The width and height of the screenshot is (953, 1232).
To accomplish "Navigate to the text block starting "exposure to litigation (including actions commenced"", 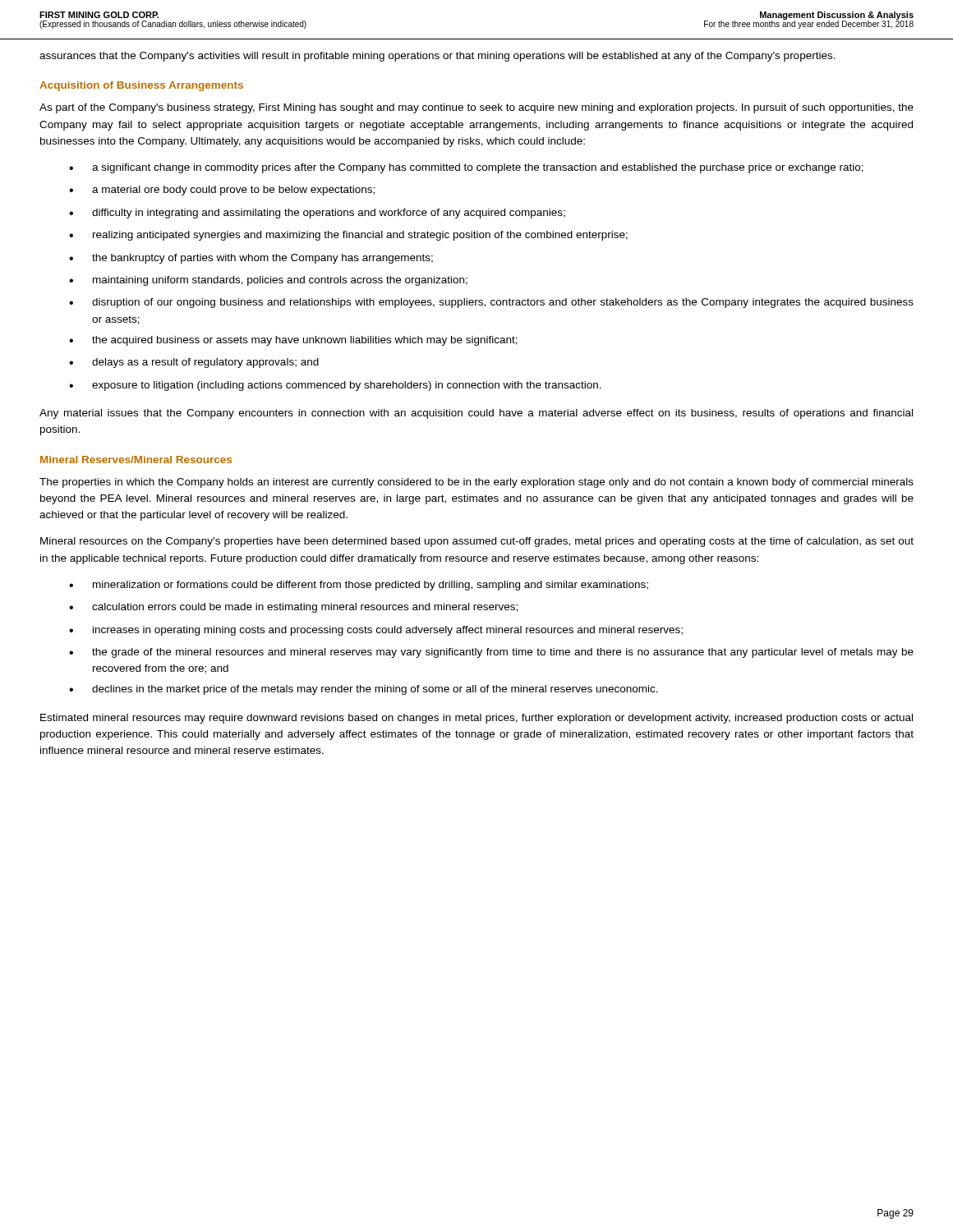I will click(503, 385).
